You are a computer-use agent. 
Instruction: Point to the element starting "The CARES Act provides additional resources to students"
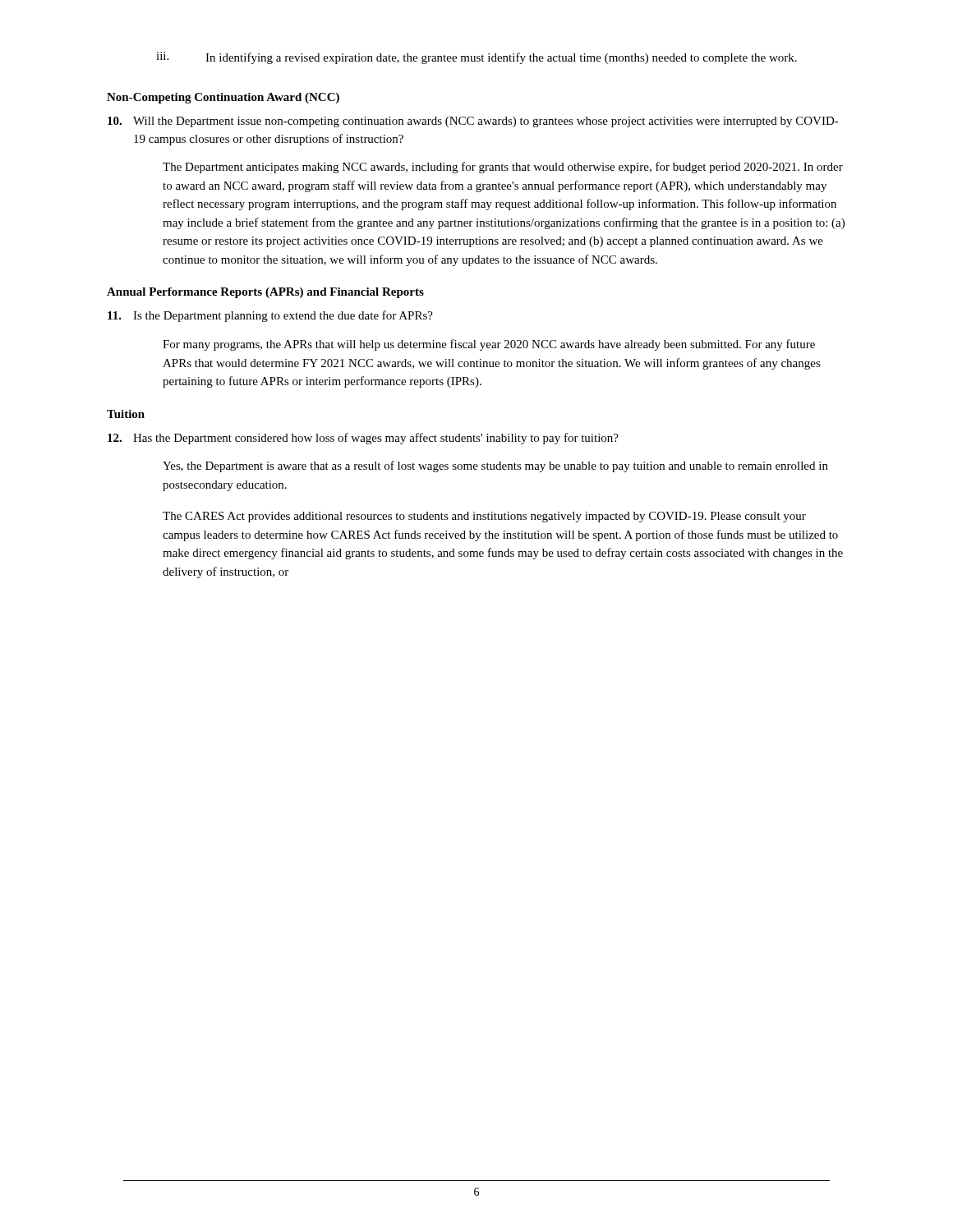(503, 544)
